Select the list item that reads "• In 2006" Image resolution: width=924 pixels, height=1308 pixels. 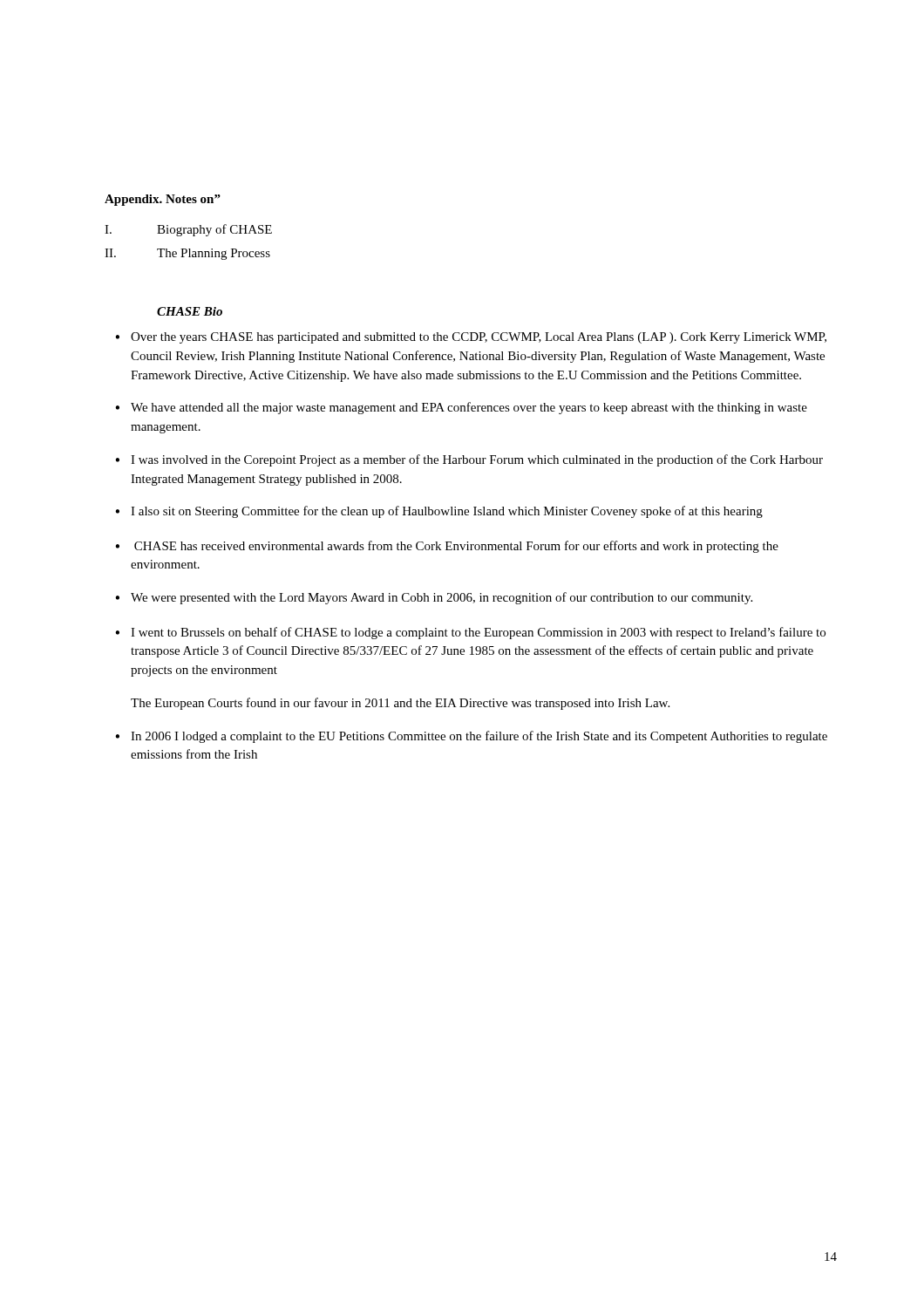(x=471, y=746)
